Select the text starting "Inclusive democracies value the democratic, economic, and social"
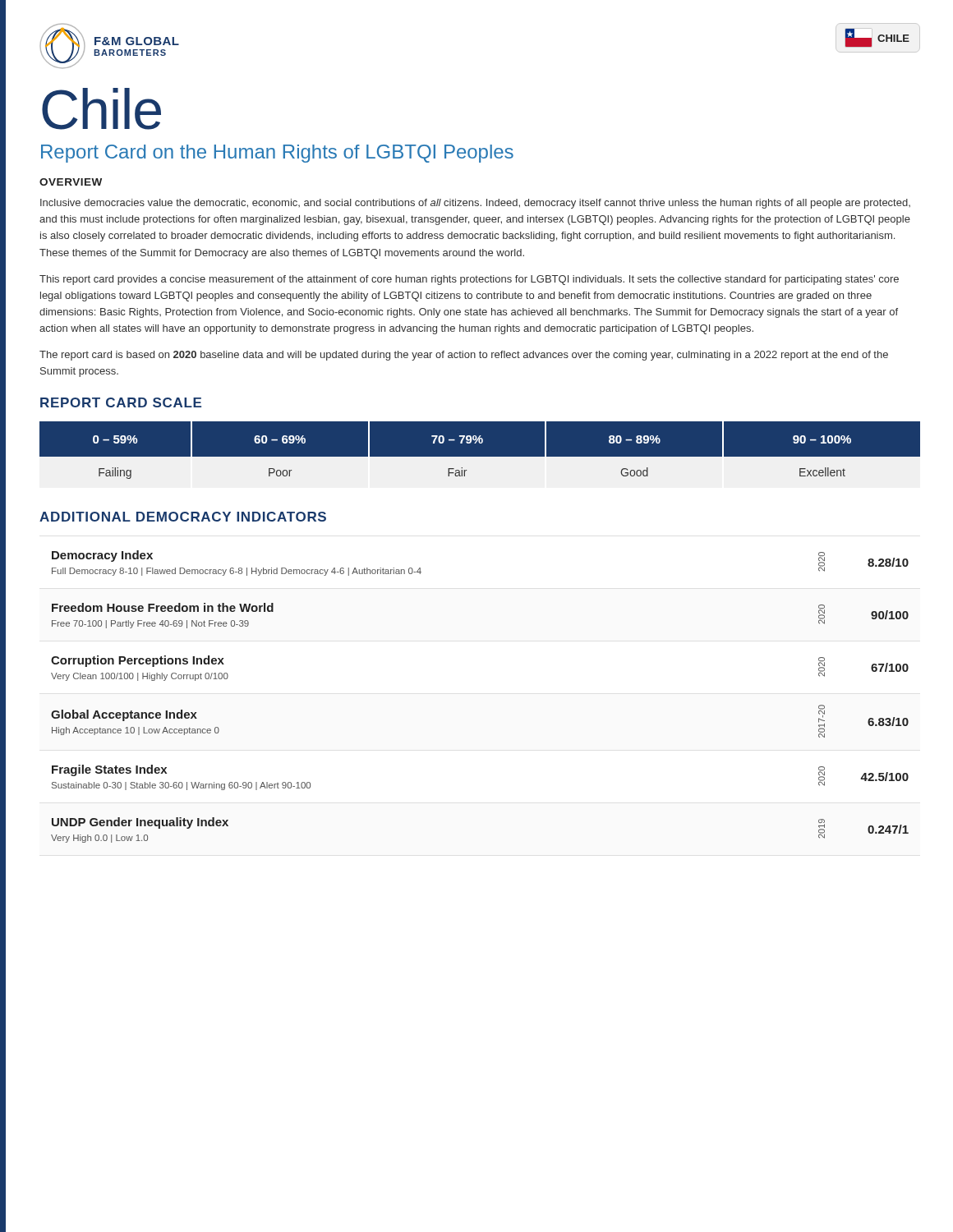 click(475, 227)
